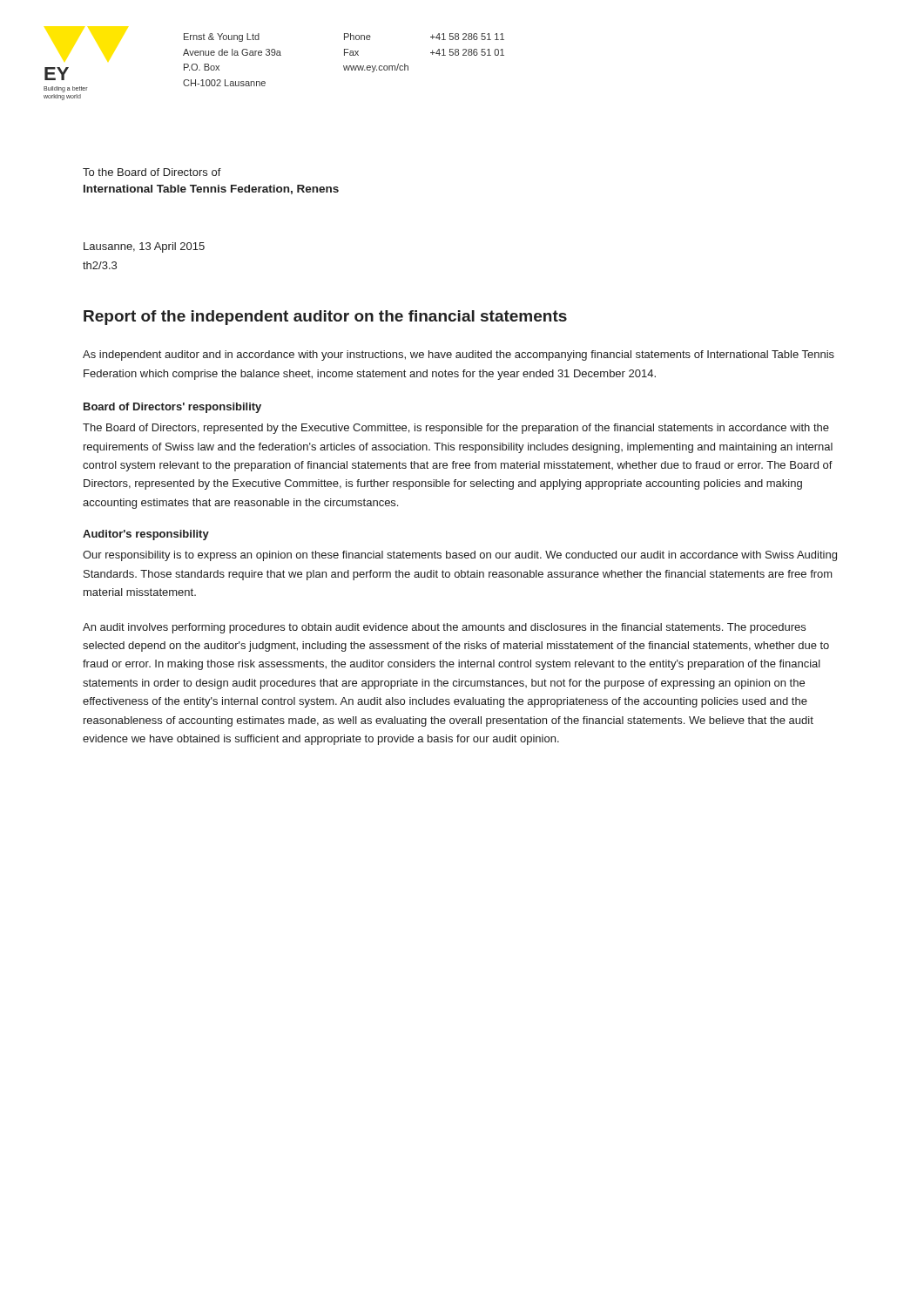Image resolution: width=924 pixels, height=1307 pixels.
Task: Find the text block with the text "As independent auditor and"
Action: click(459, 364)
